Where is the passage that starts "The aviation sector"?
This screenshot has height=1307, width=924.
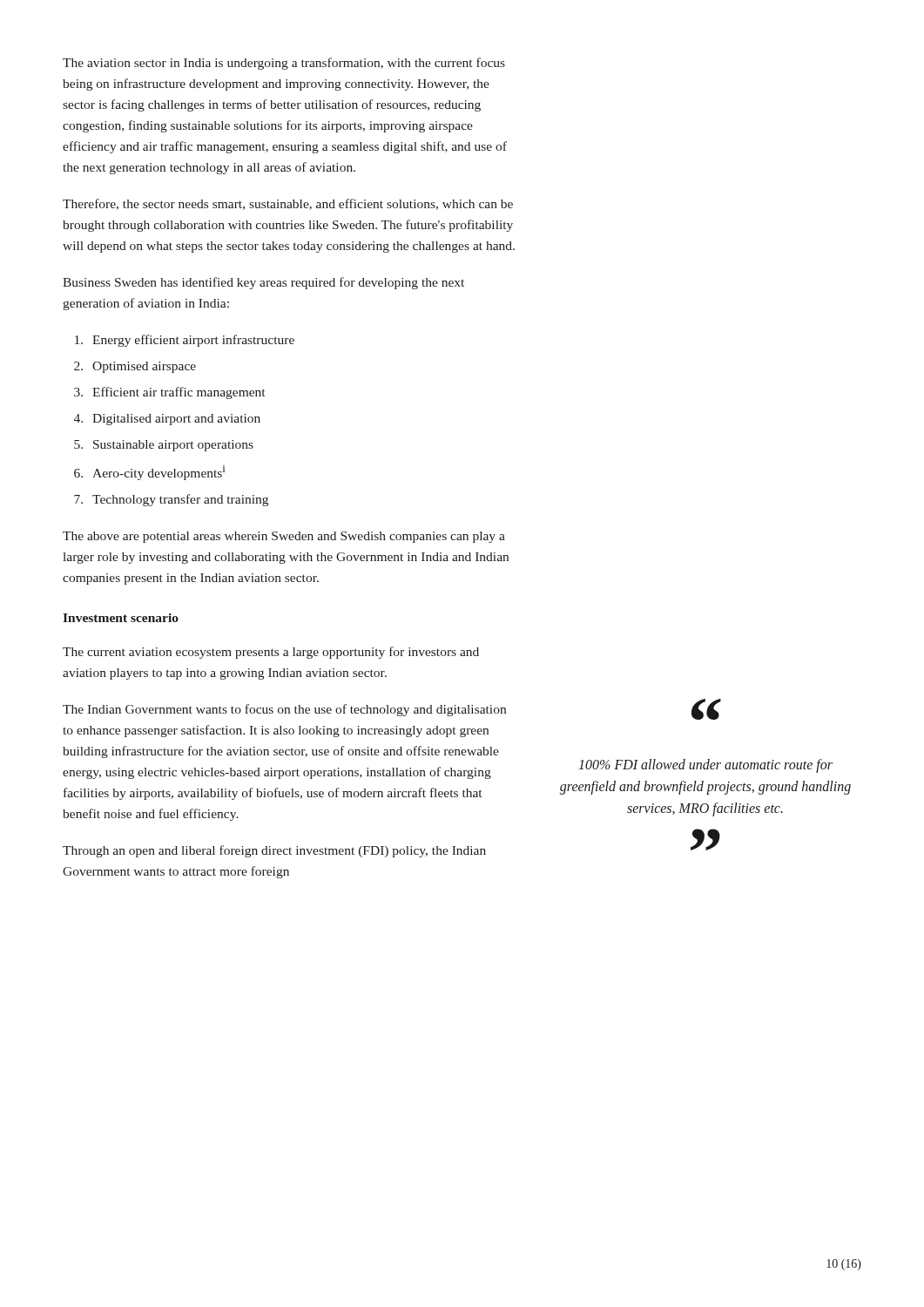point(285,115)
